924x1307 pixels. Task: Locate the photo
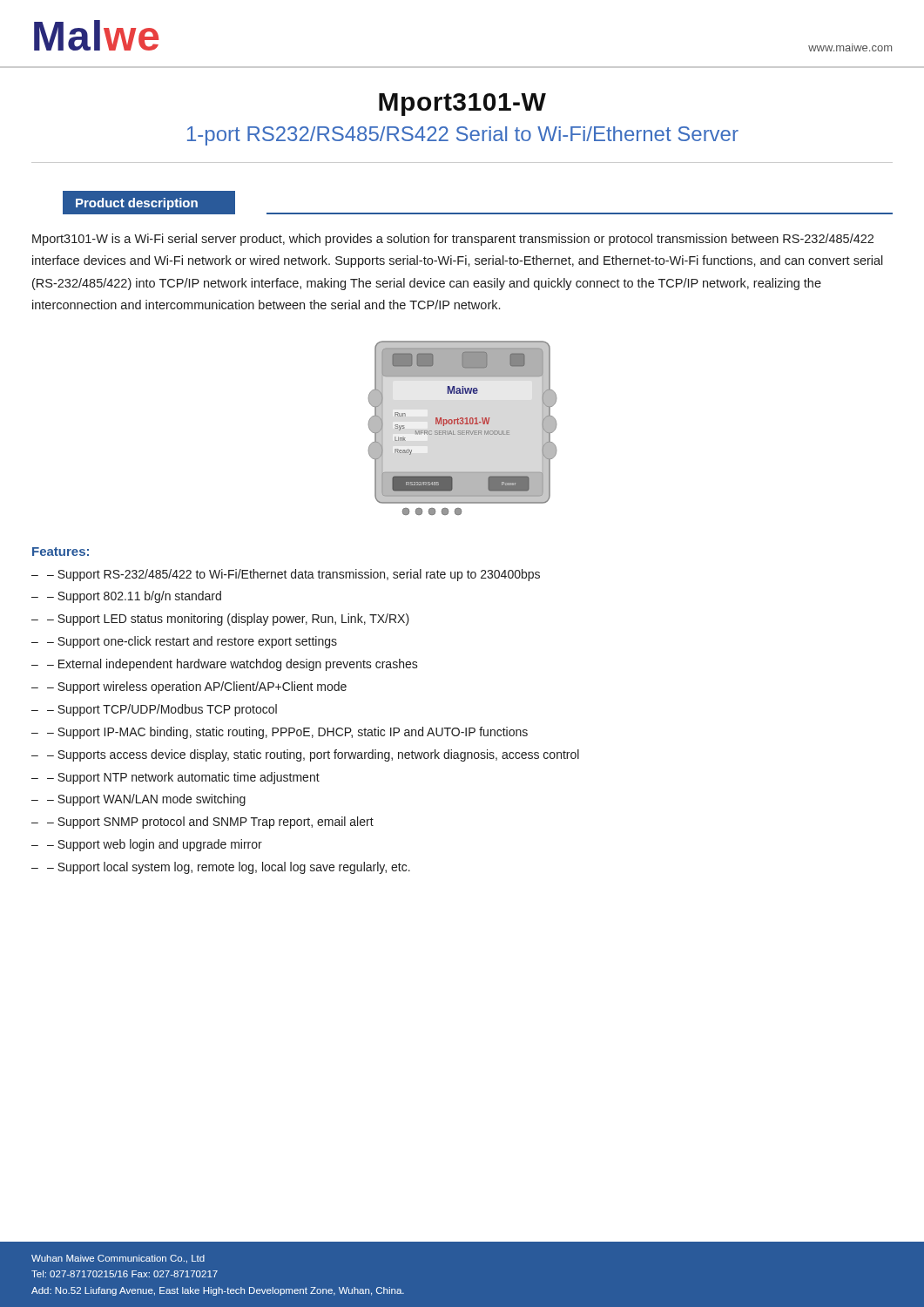462,430
